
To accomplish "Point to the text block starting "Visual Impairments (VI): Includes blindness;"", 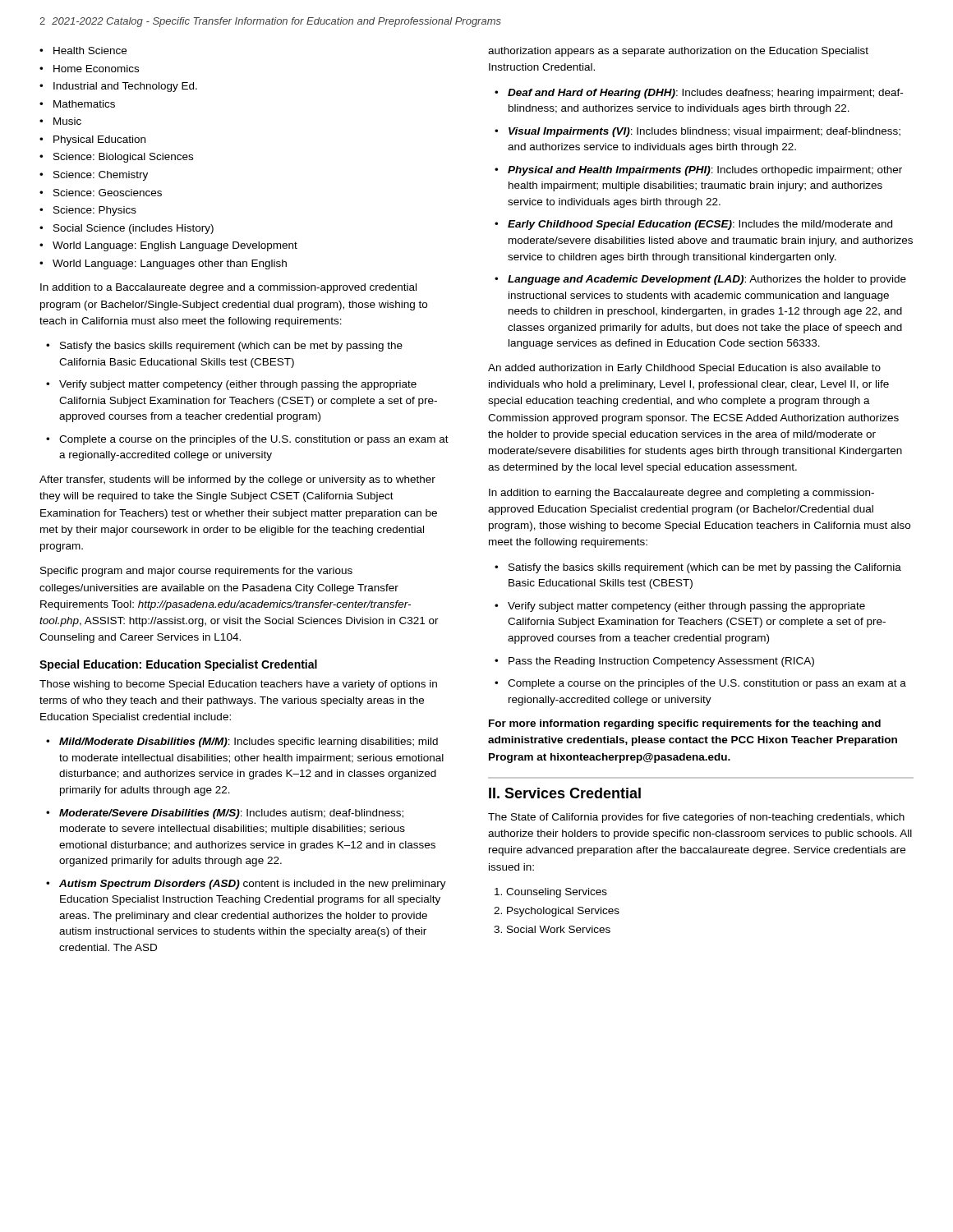I will pos(701,139).
